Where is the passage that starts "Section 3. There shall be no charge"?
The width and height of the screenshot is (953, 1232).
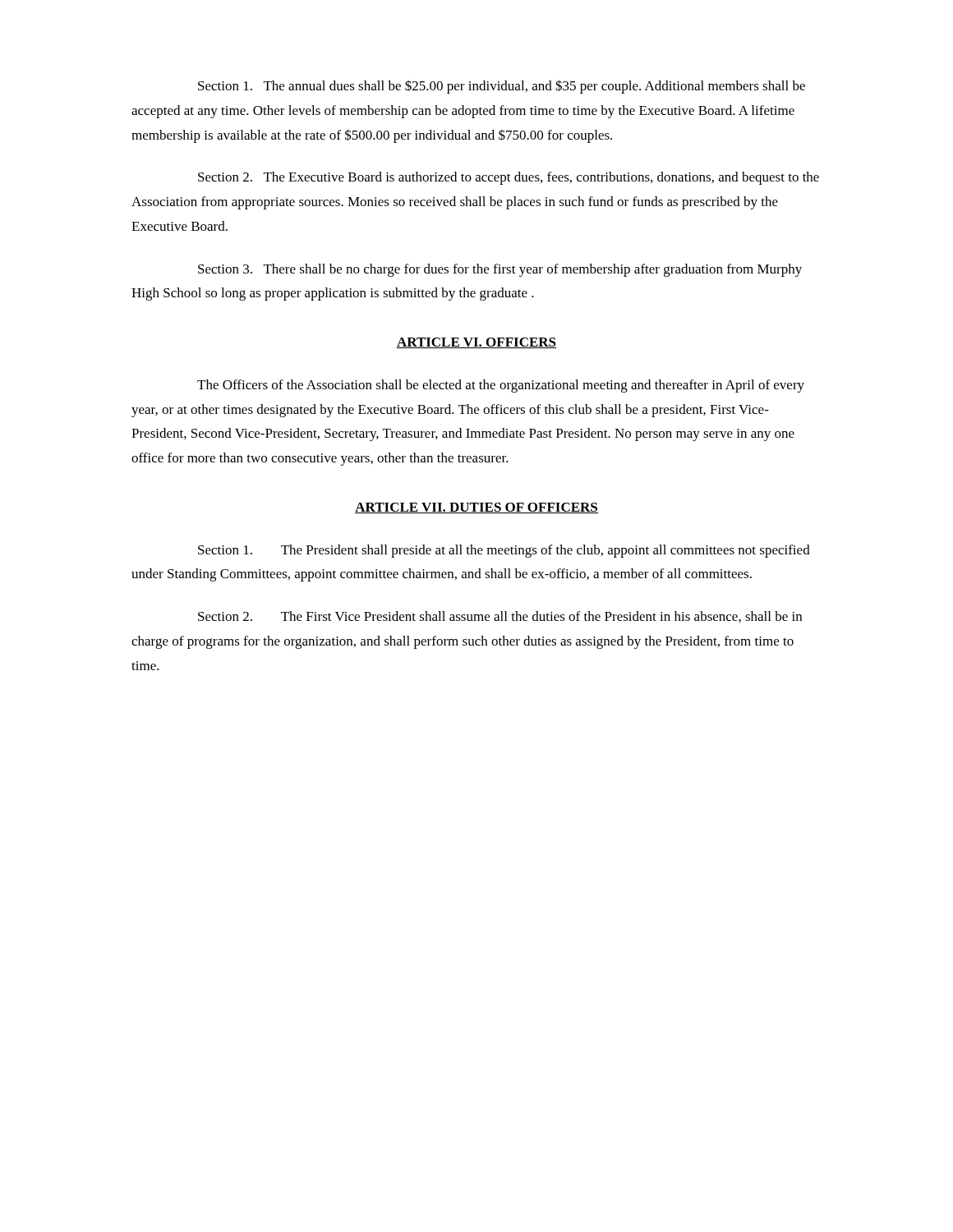pyautogui.click(x=476, y=281)
